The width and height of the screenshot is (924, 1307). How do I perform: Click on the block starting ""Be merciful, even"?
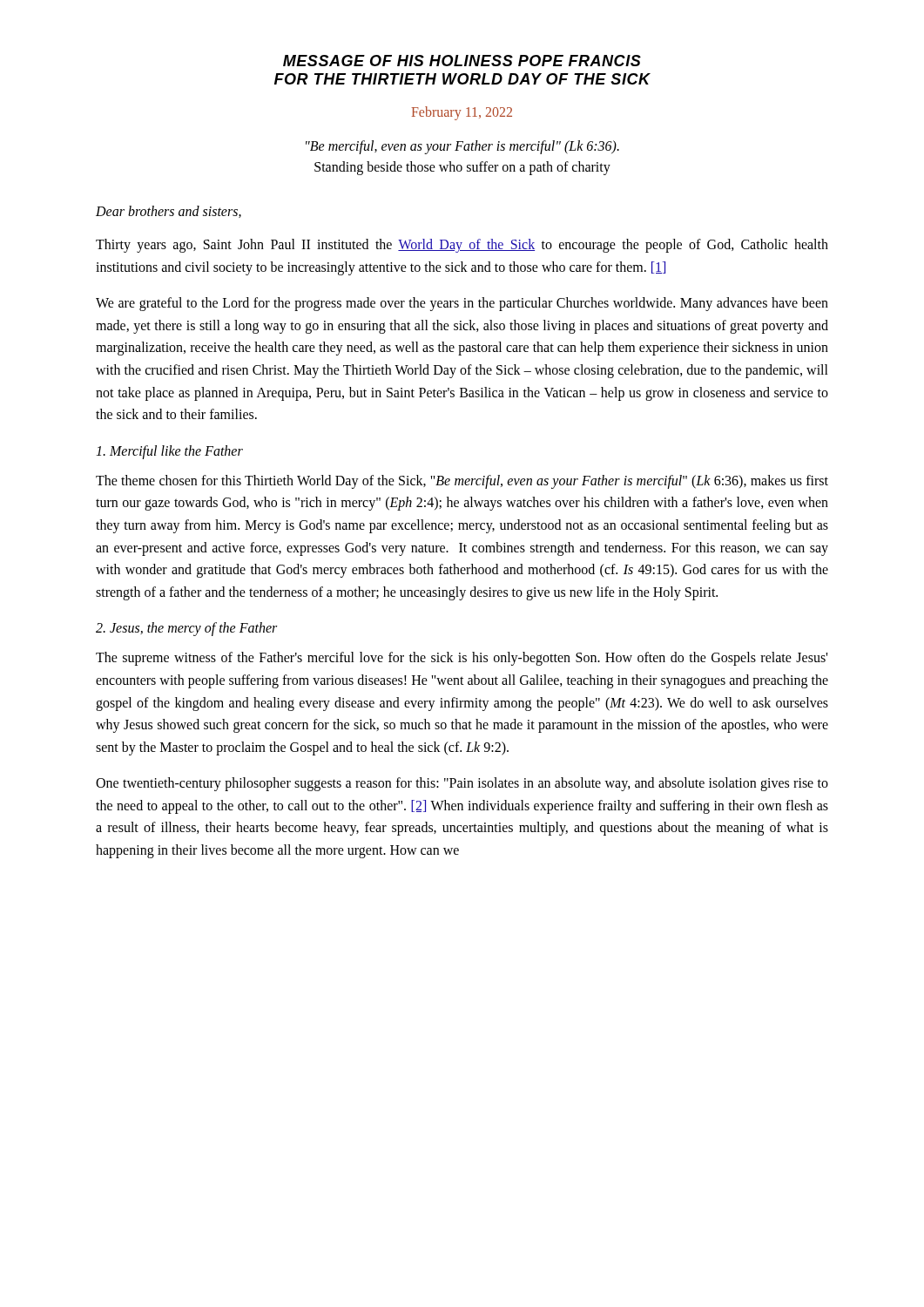tap(462, 156)
